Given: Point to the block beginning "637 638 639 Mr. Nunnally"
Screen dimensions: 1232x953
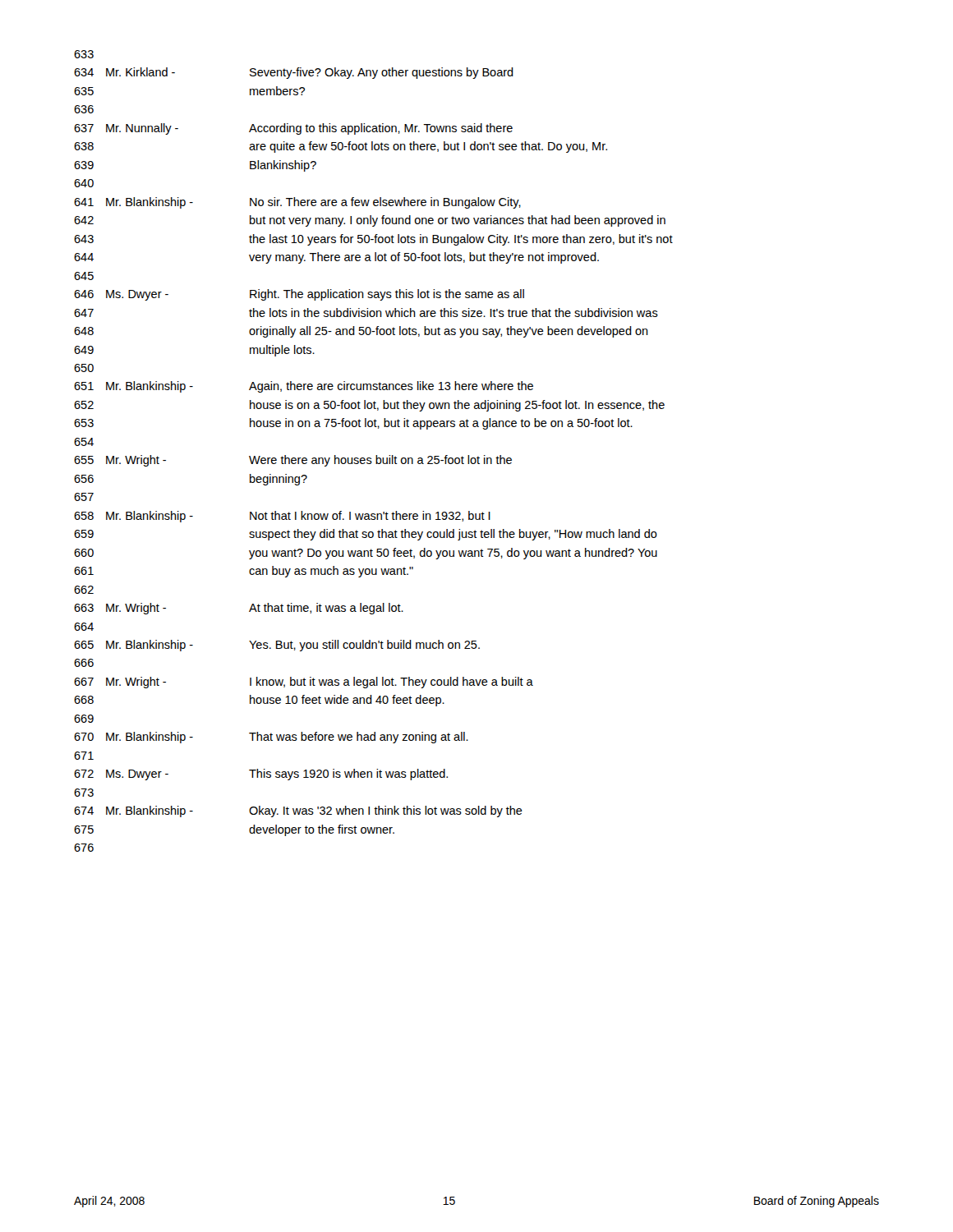Looking at the screenshot, I should (476, 147).
